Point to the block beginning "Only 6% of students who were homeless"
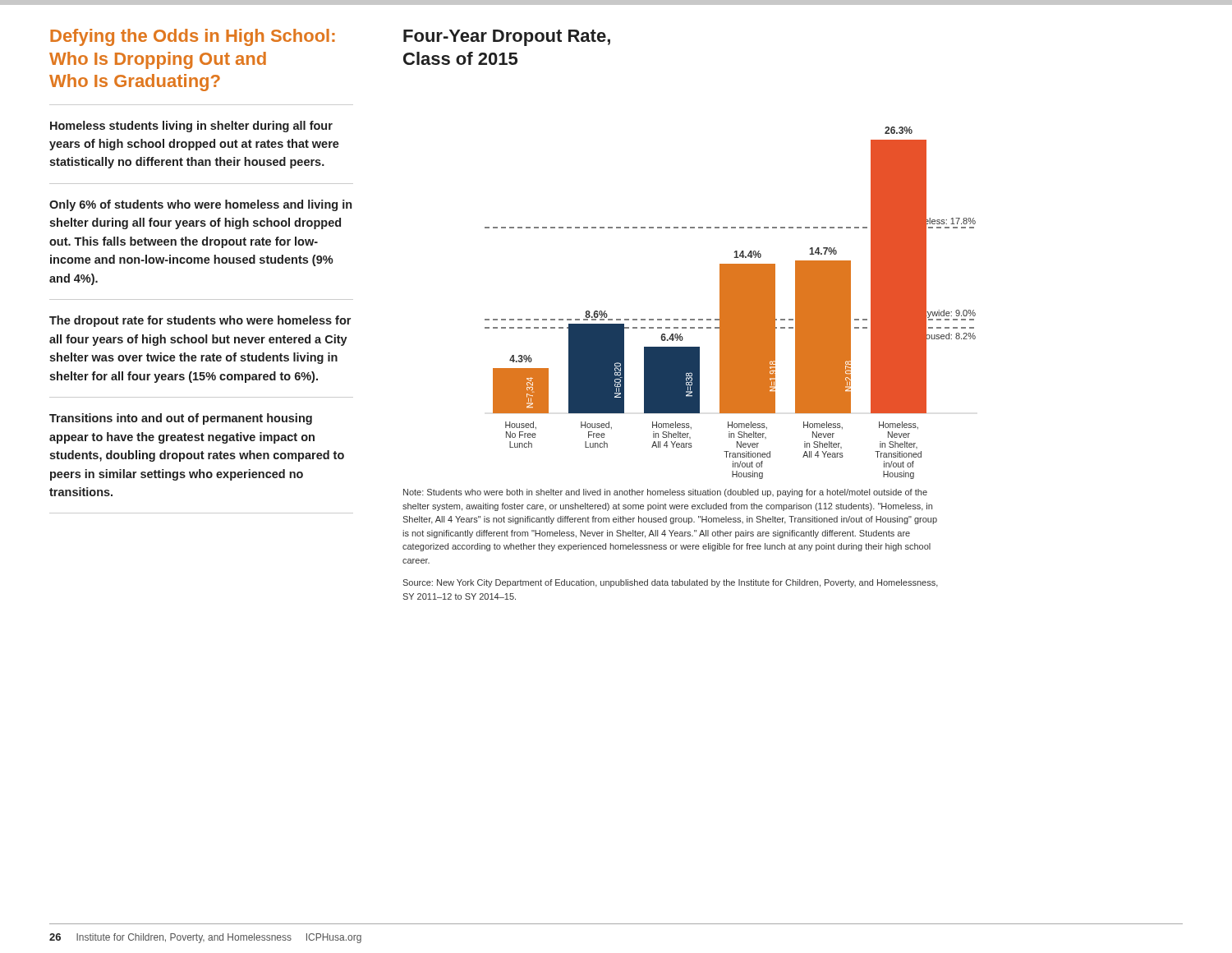Viewport: 1232px width, 953px height. pos(201,242)
